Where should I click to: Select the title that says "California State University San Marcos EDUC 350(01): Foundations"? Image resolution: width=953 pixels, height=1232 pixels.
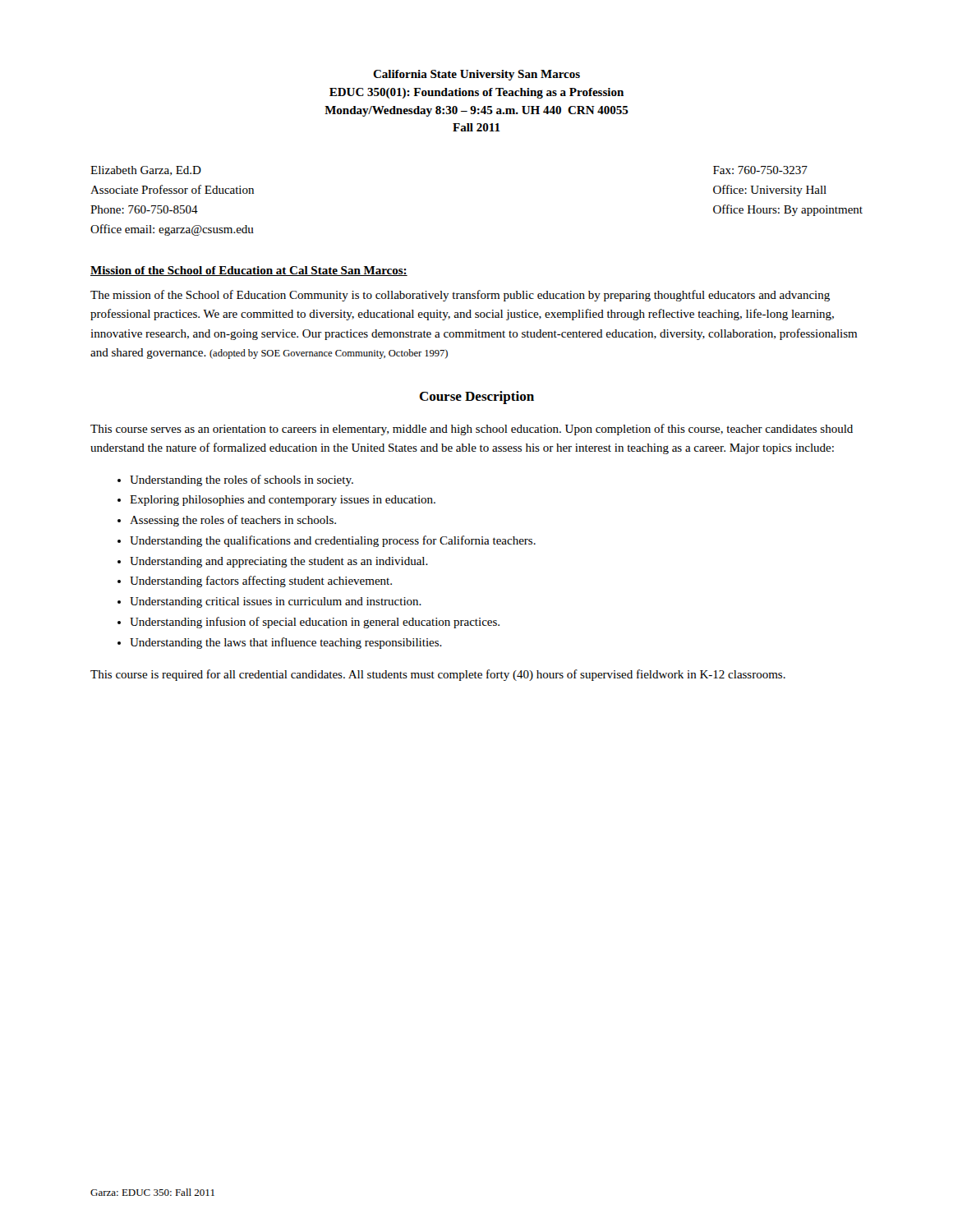click(476, 101)
